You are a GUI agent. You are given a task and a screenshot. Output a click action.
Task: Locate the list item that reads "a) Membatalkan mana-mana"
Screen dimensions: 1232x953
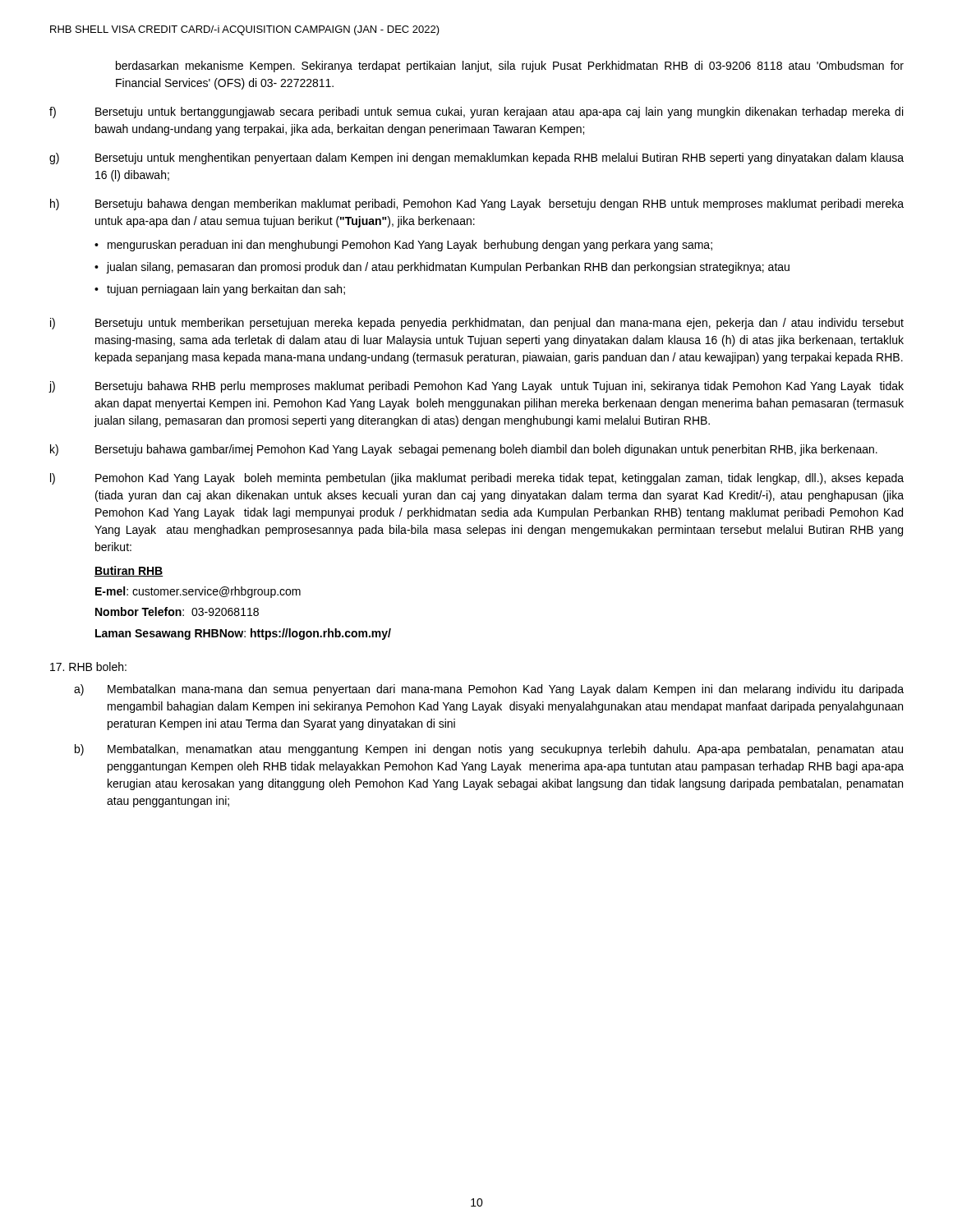[x=489, y=707]
